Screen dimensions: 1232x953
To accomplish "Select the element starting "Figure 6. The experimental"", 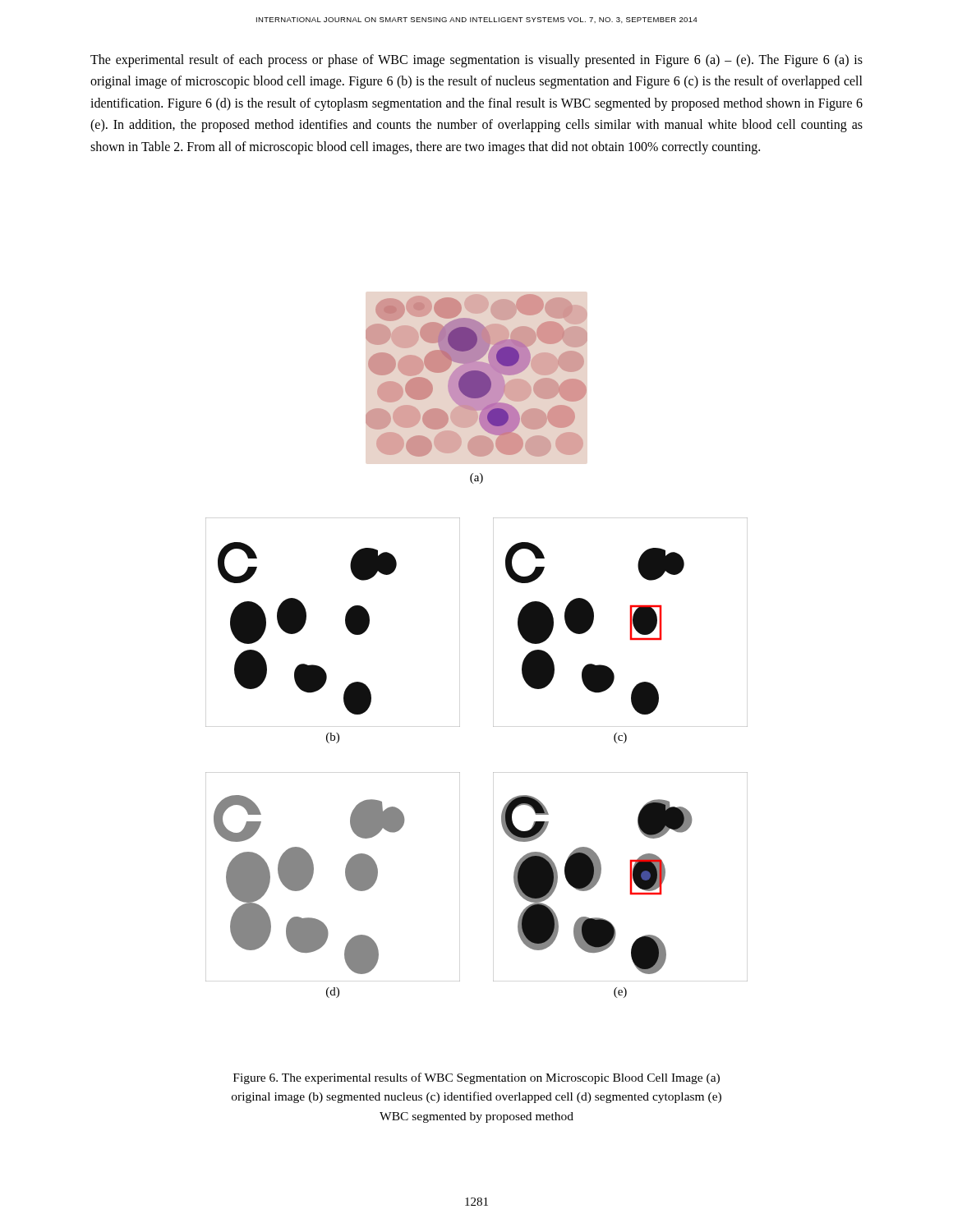I will coord(476,1096).
